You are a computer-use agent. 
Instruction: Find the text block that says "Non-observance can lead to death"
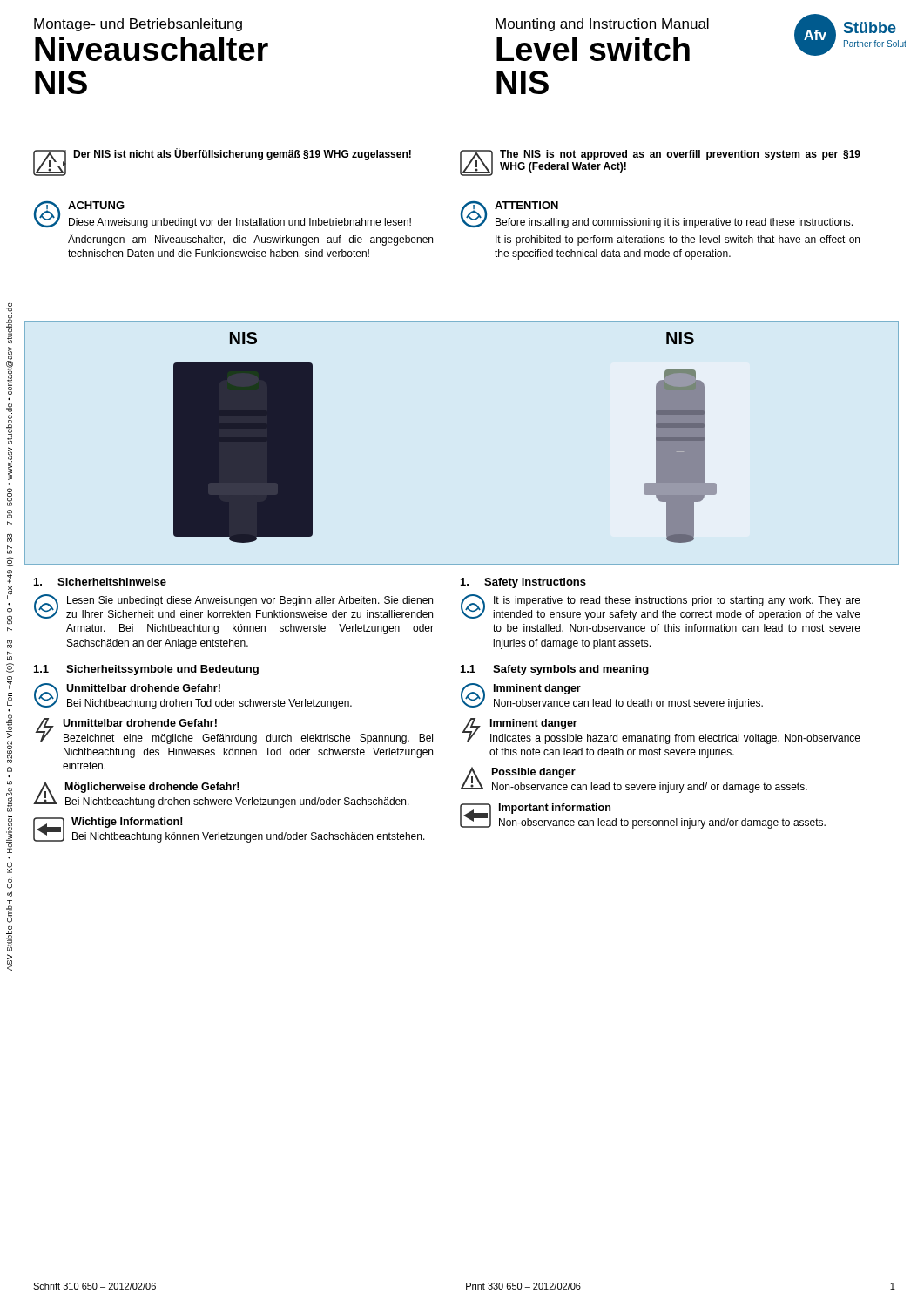pyautogui.click(x=628, y=703)
